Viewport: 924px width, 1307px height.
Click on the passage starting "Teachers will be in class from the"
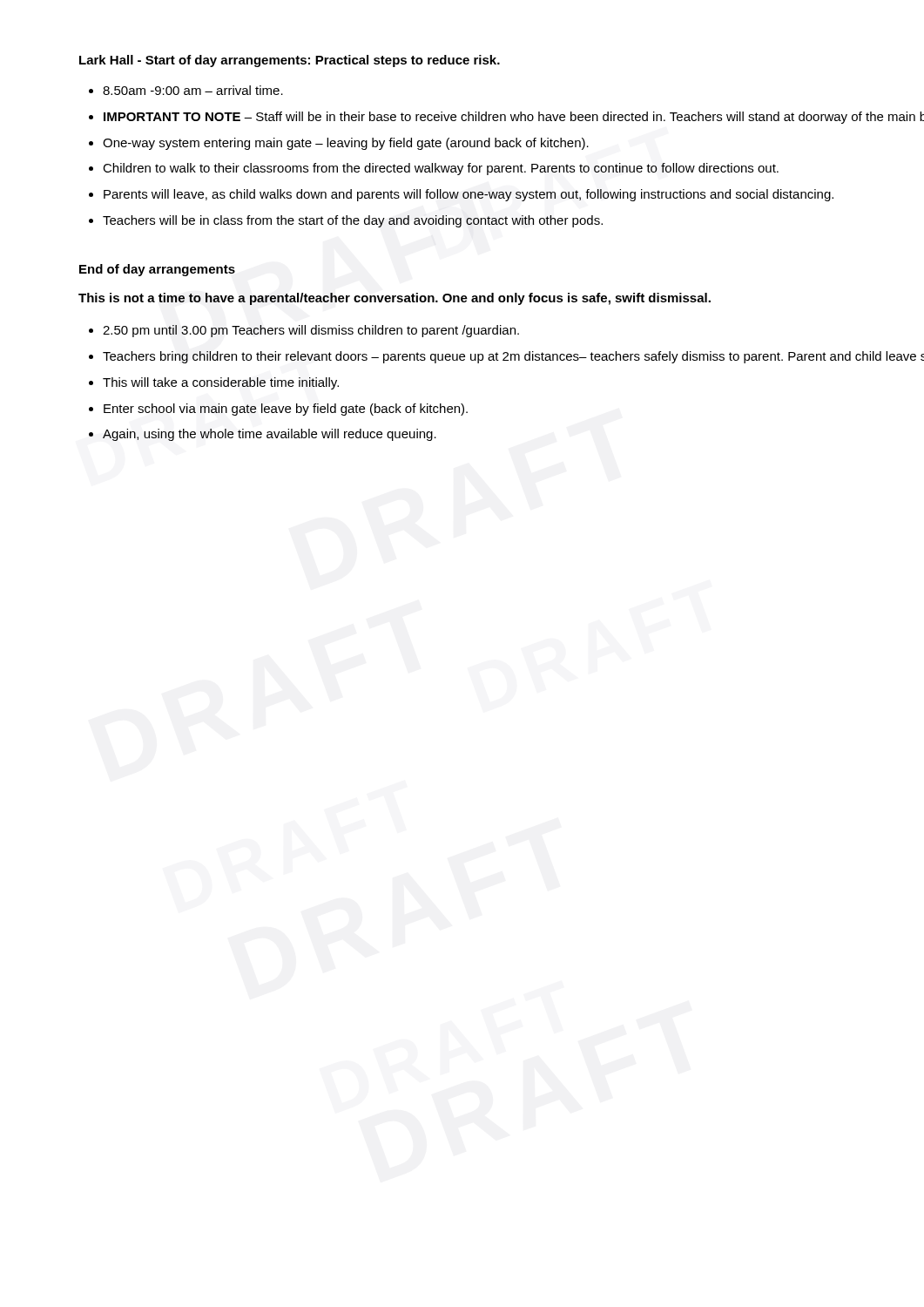click(353, 220)
